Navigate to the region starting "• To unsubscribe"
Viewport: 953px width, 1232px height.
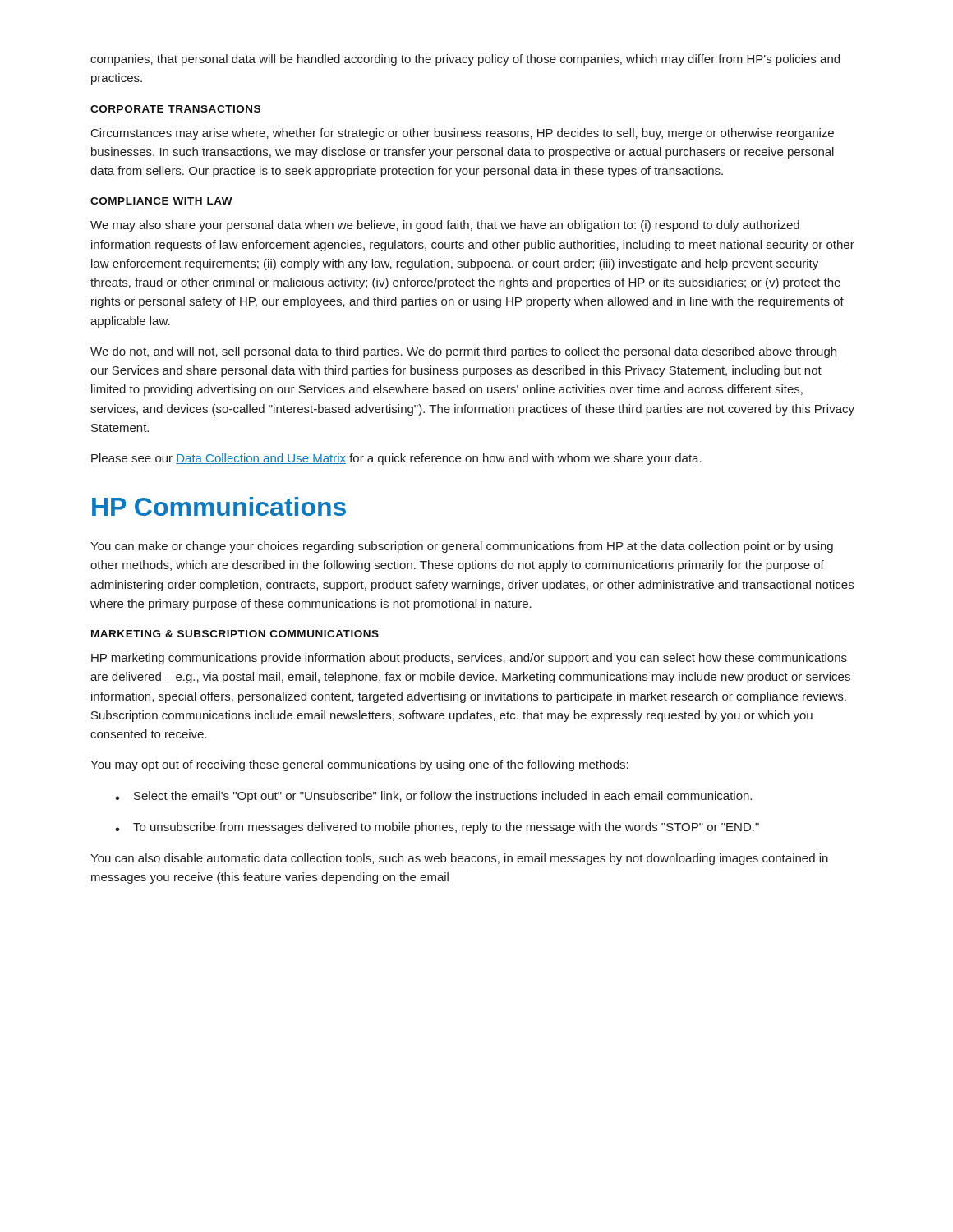pyautogui.click(x=485, y=829)
